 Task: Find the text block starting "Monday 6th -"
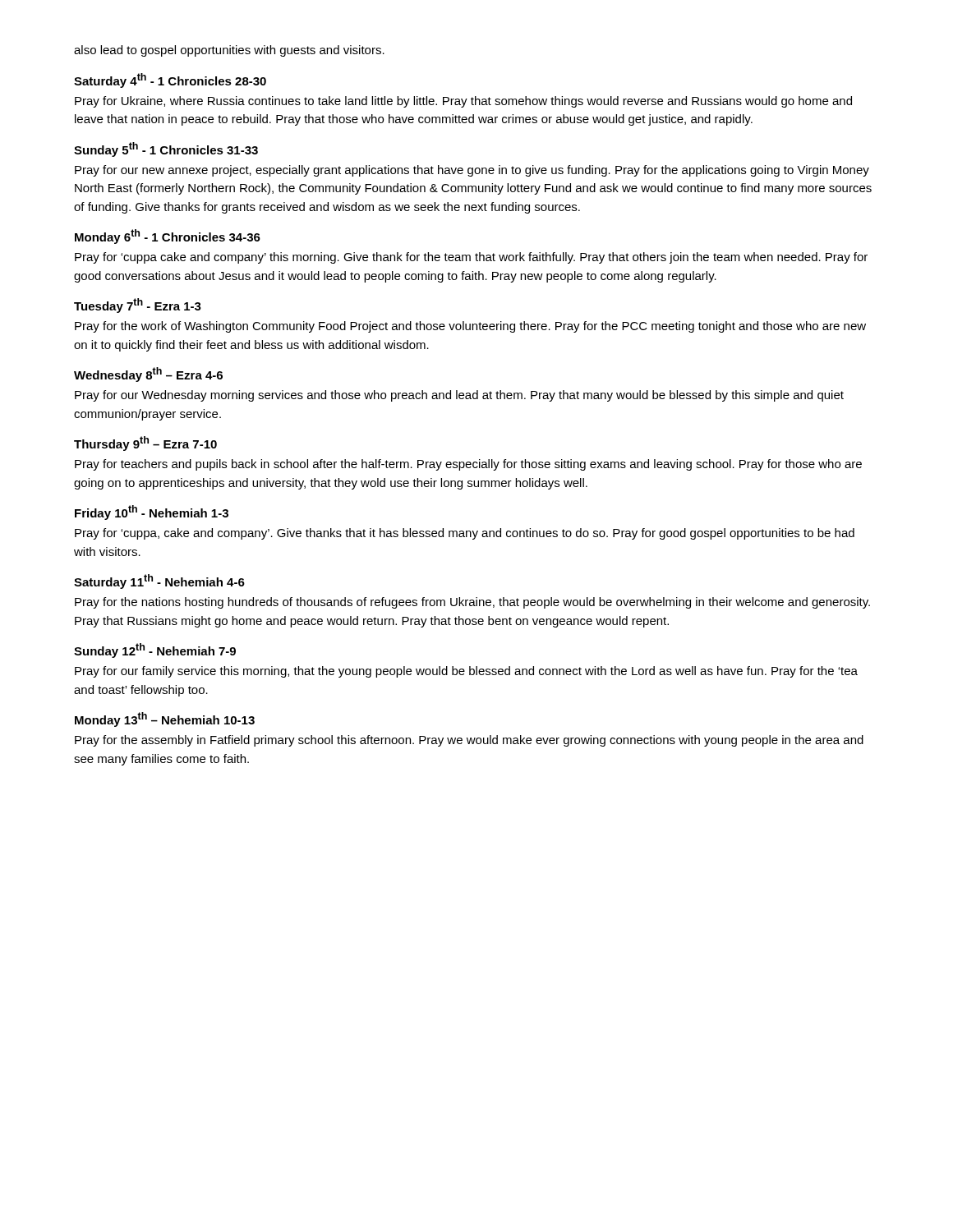167,236
